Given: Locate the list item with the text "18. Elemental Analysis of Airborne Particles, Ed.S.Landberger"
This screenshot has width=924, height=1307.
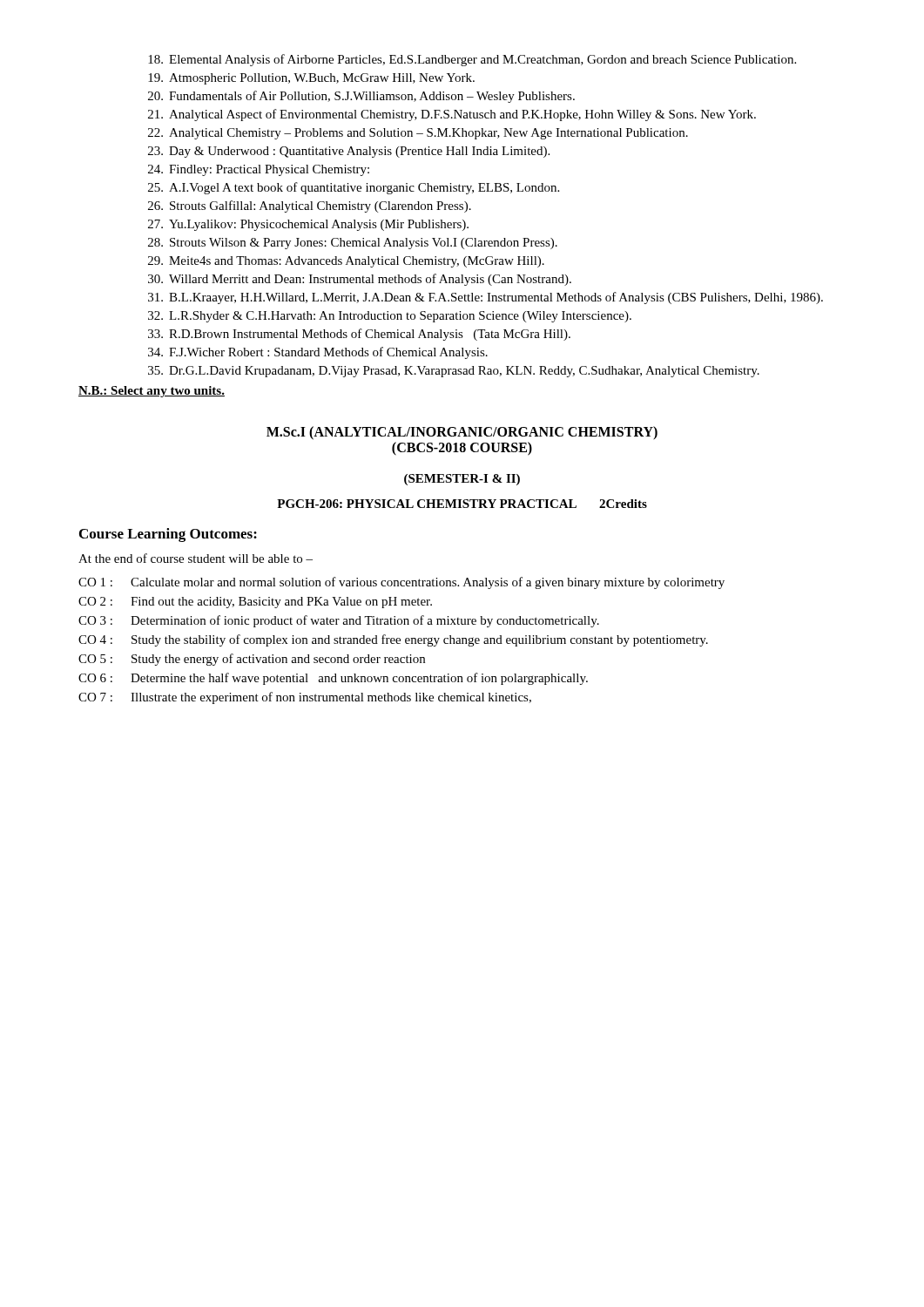Looking at the screenshot, I should click(488, 60).
